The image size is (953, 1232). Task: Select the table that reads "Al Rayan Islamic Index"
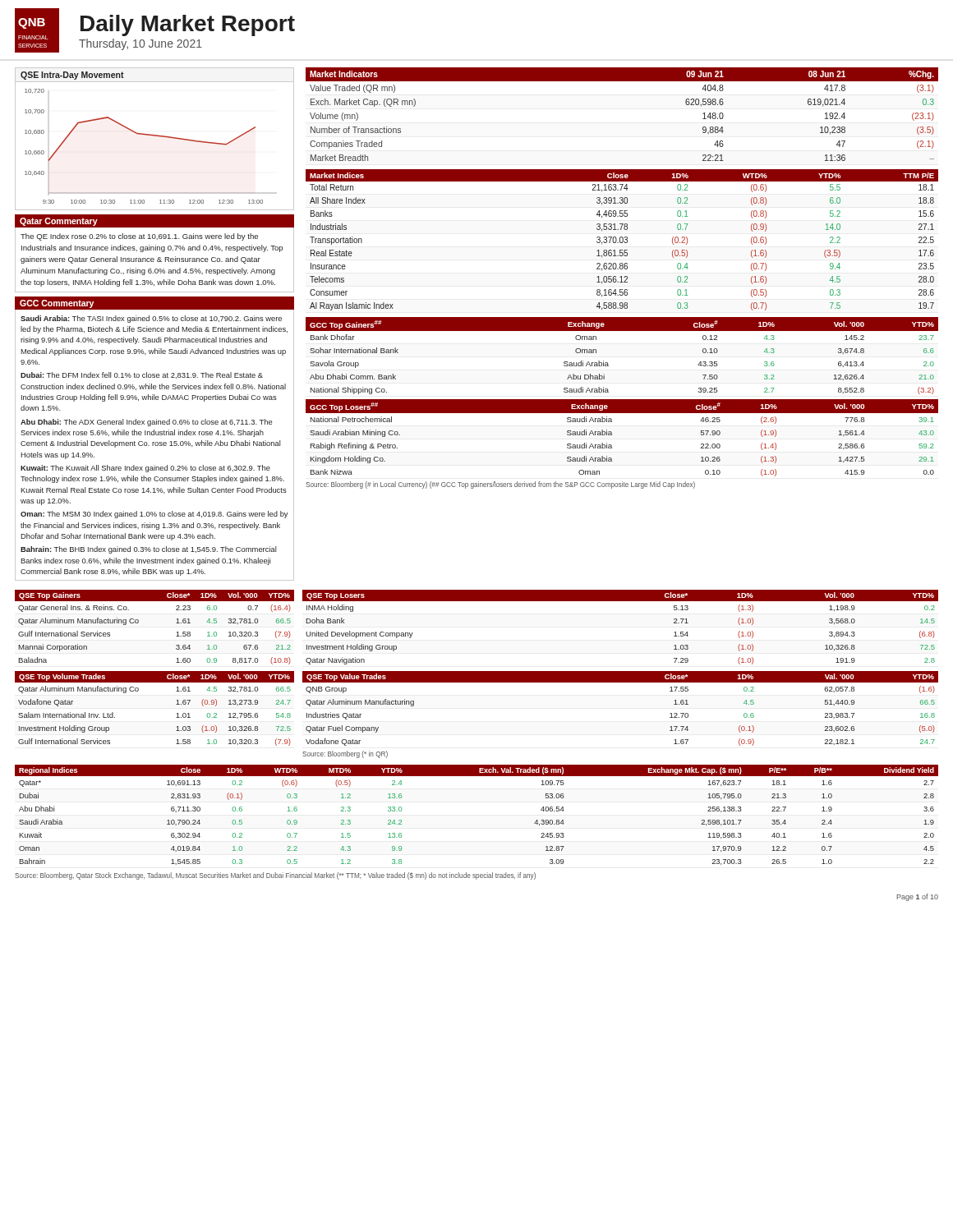pyautogui.click(x=622, y=241)
